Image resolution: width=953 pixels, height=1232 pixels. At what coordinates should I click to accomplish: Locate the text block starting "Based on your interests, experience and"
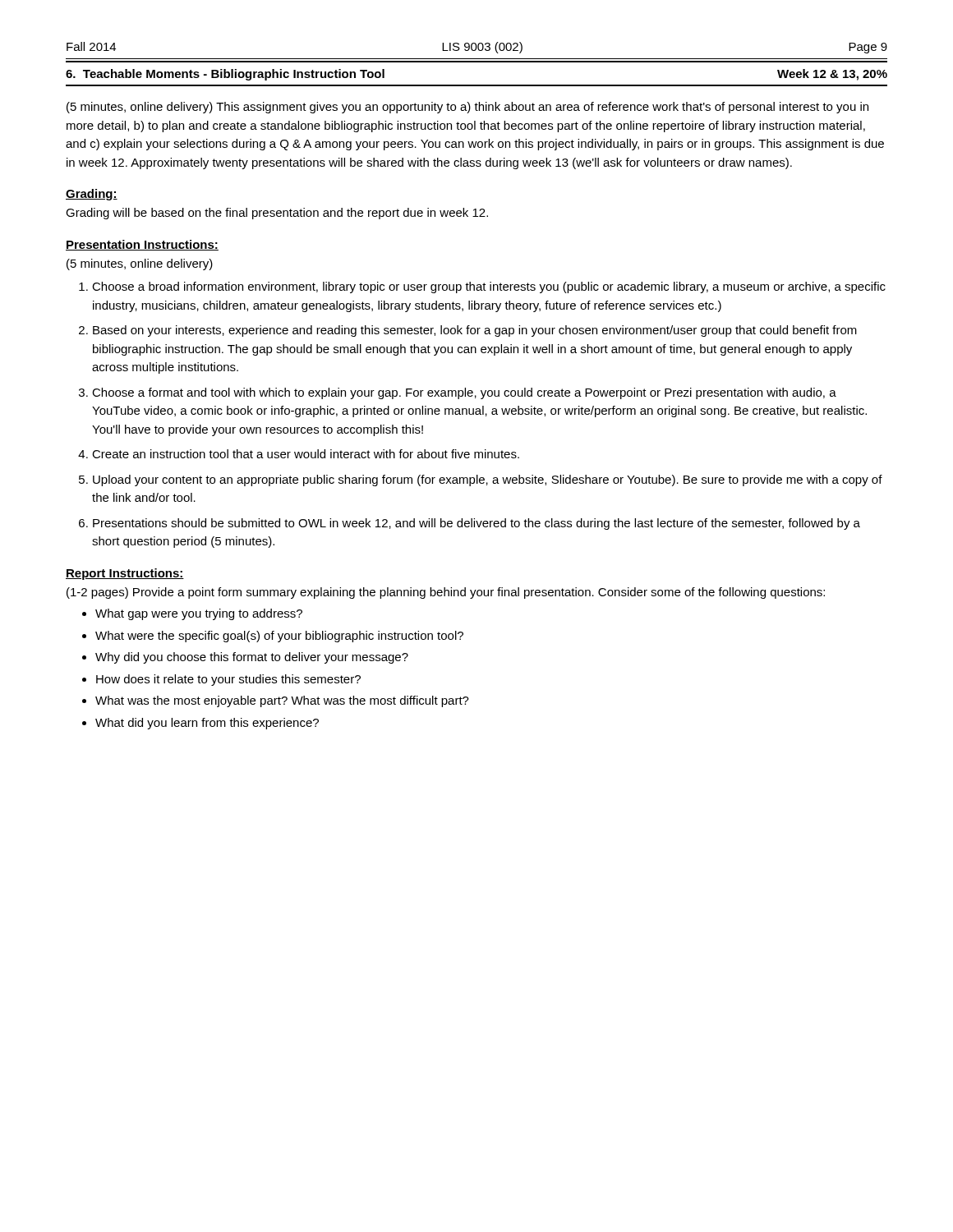[475, 348]
